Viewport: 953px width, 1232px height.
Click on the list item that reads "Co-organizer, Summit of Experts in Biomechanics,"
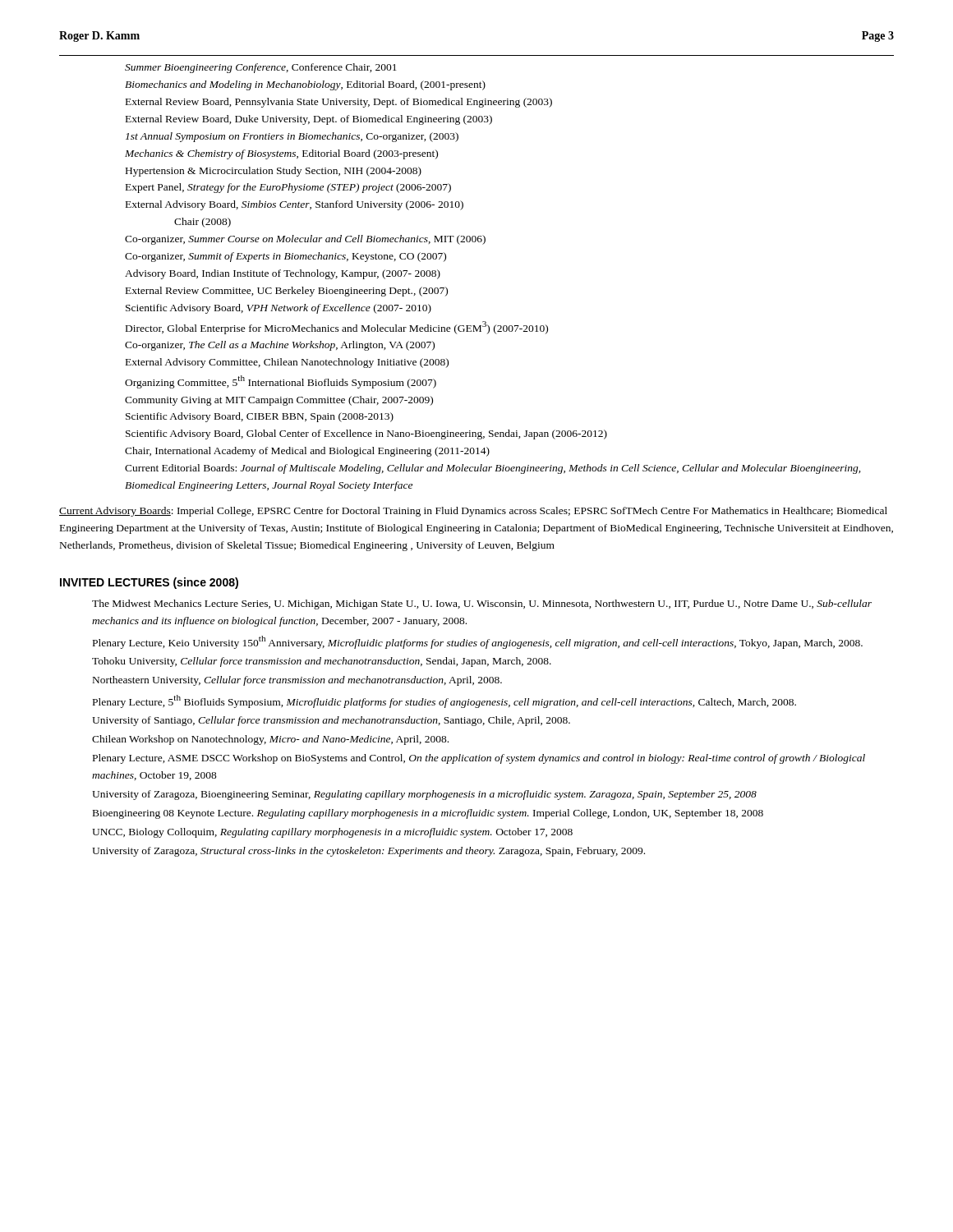click(286, 256)
